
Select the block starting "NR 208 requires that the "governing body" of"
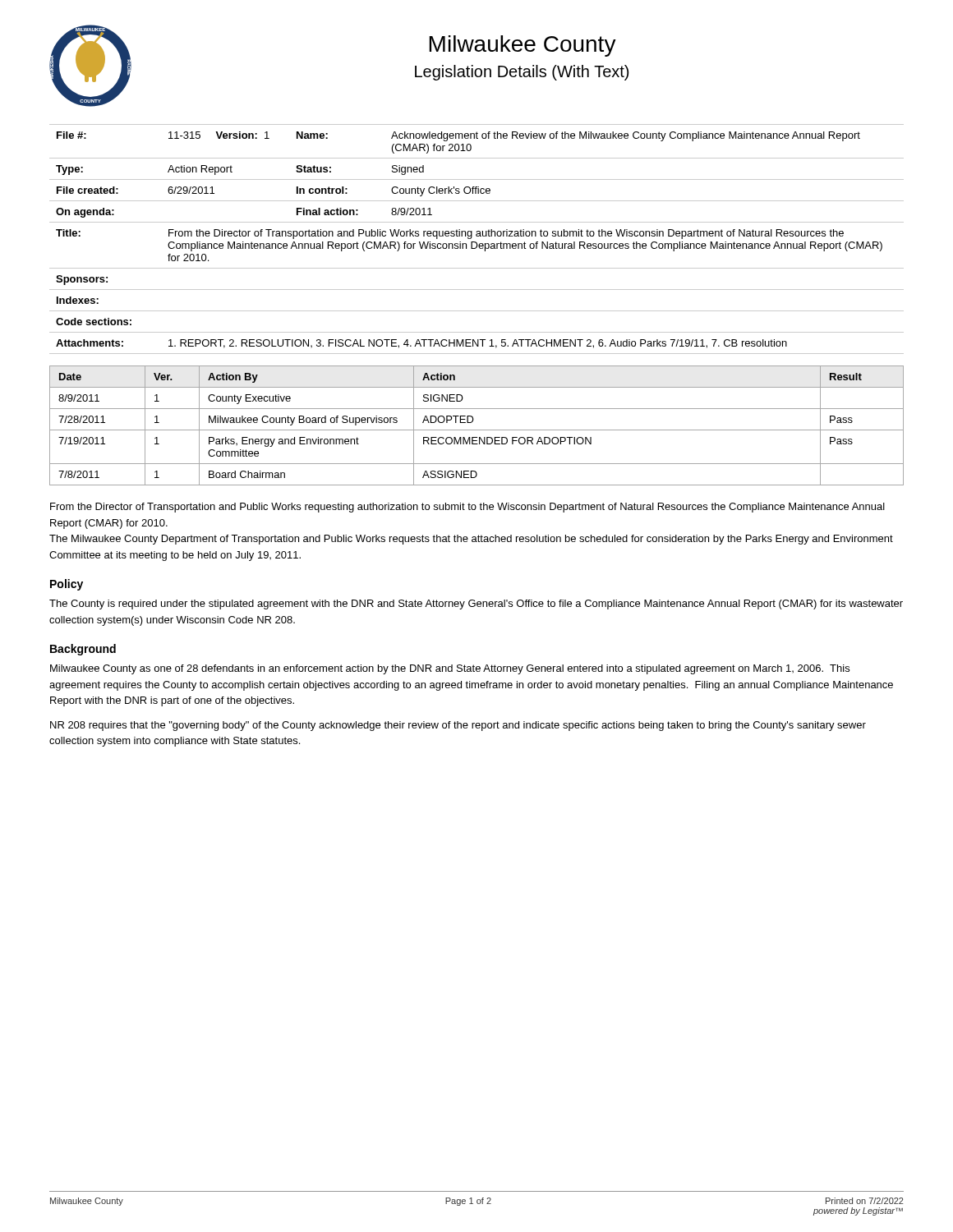457,732
